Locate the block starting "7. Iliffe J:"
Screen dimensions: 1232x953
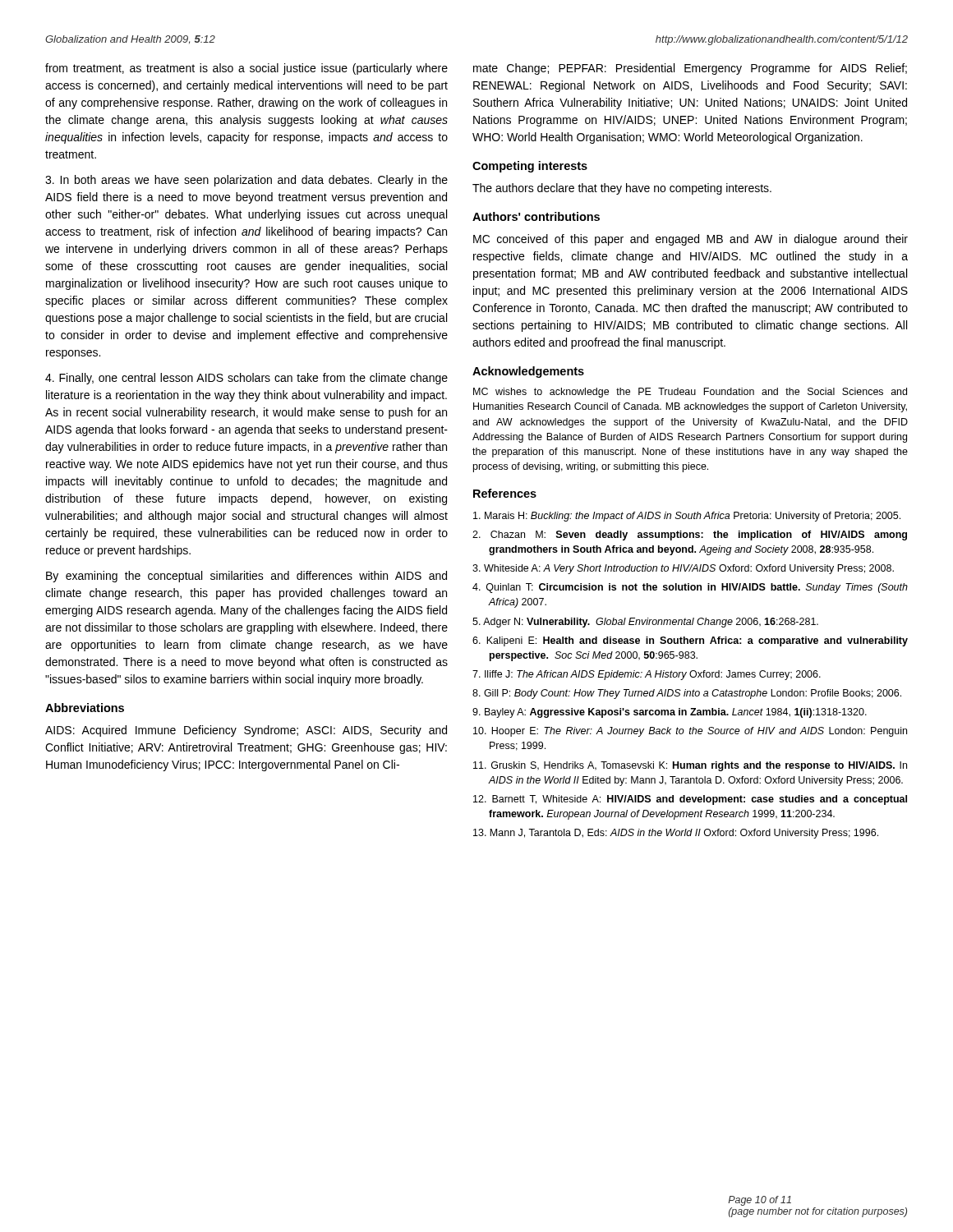(690, 674)
